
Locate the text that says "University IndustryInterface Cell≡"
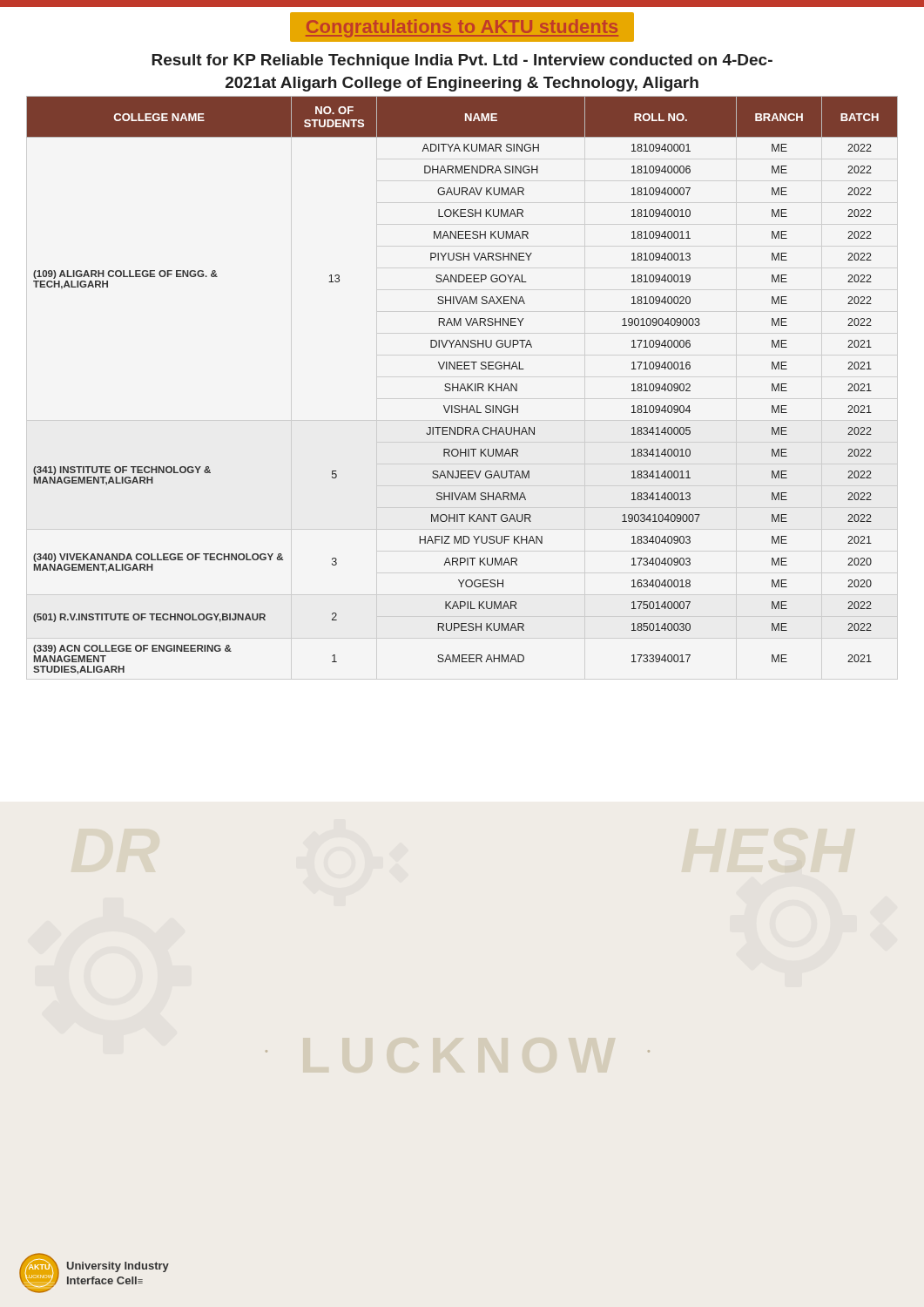(117, 1273)
